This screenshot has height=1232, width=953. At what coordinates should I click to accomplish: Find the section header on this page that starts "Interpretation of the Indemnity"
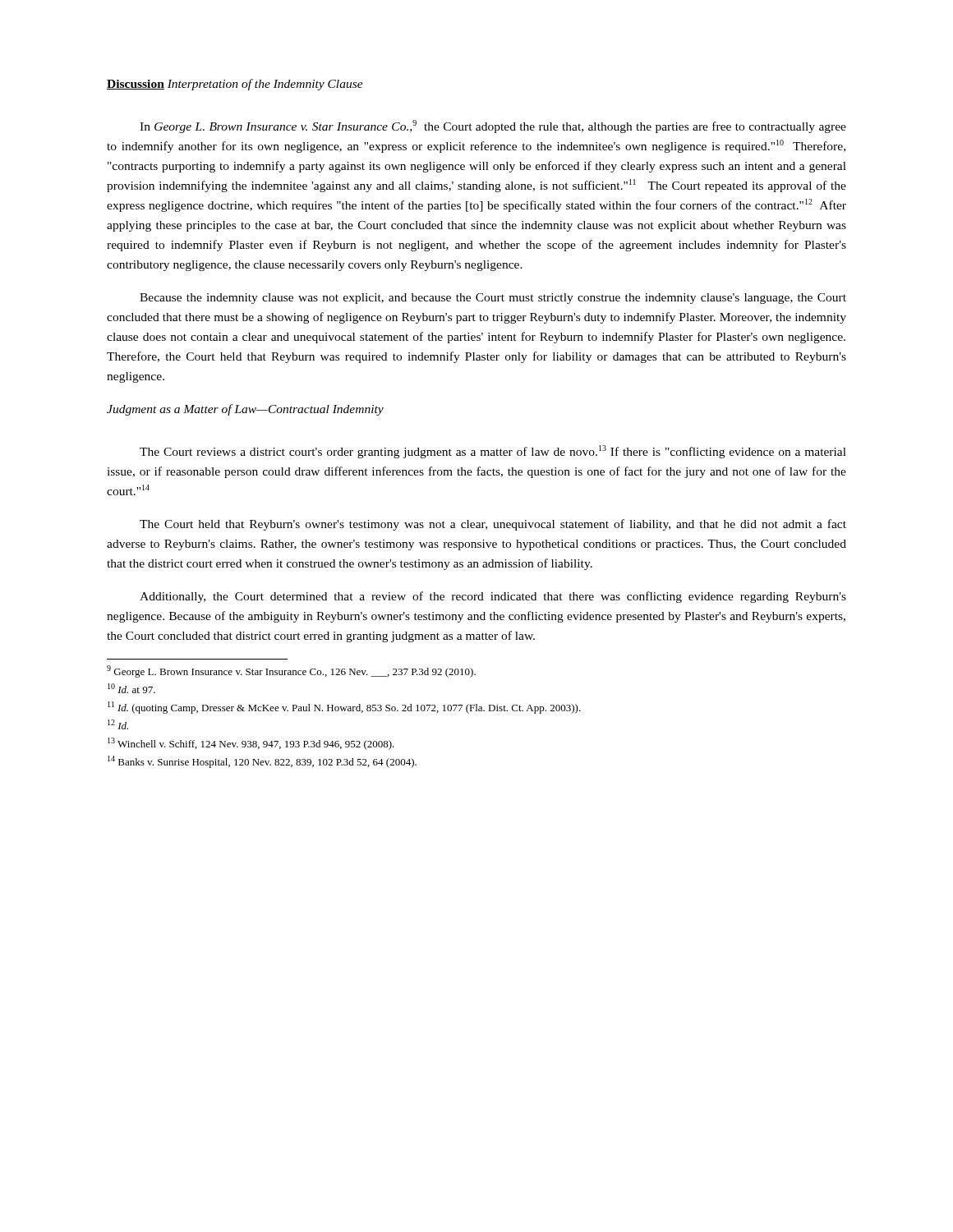tap(265, 84)
